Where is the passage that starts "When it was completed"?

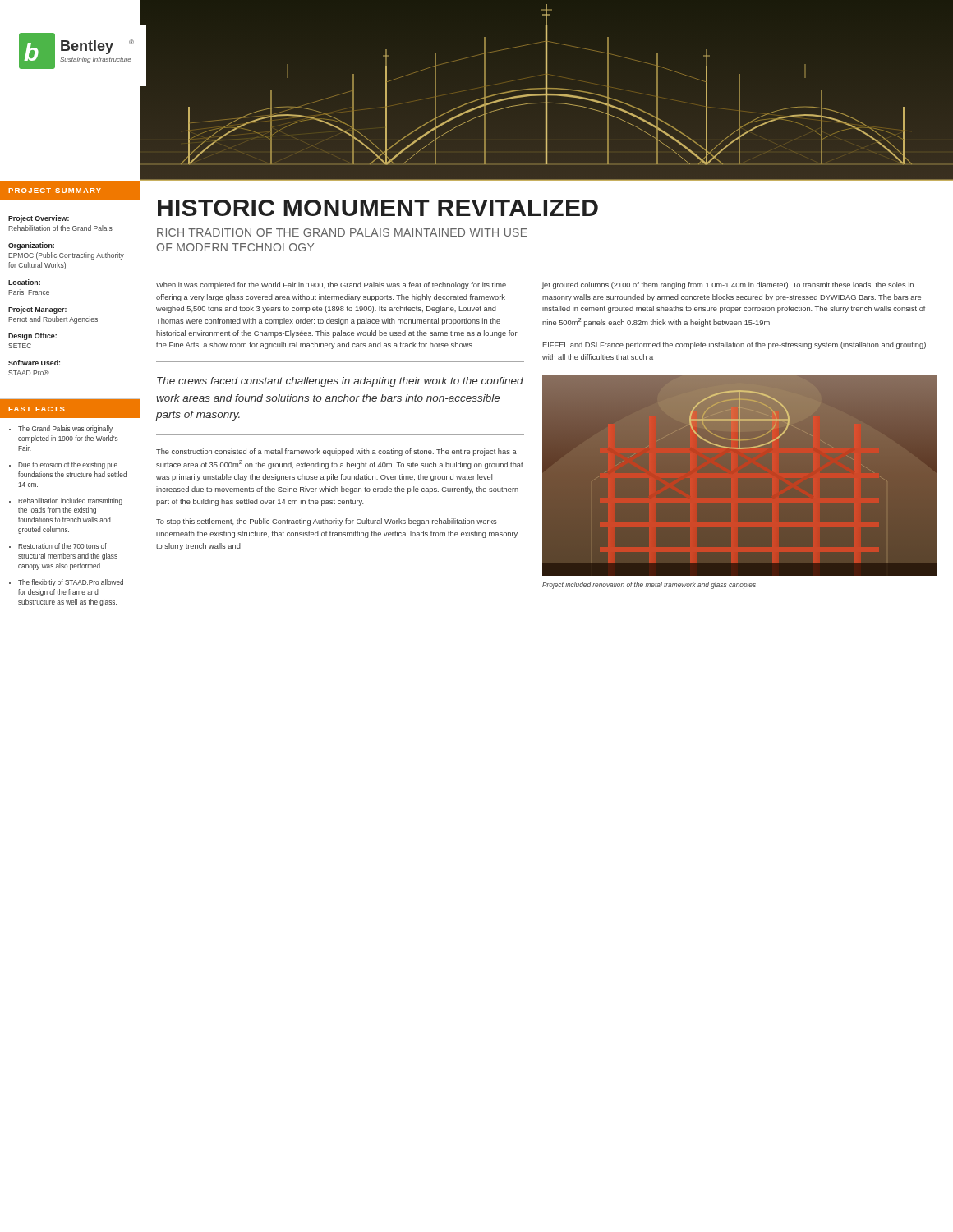pos(337,315)
